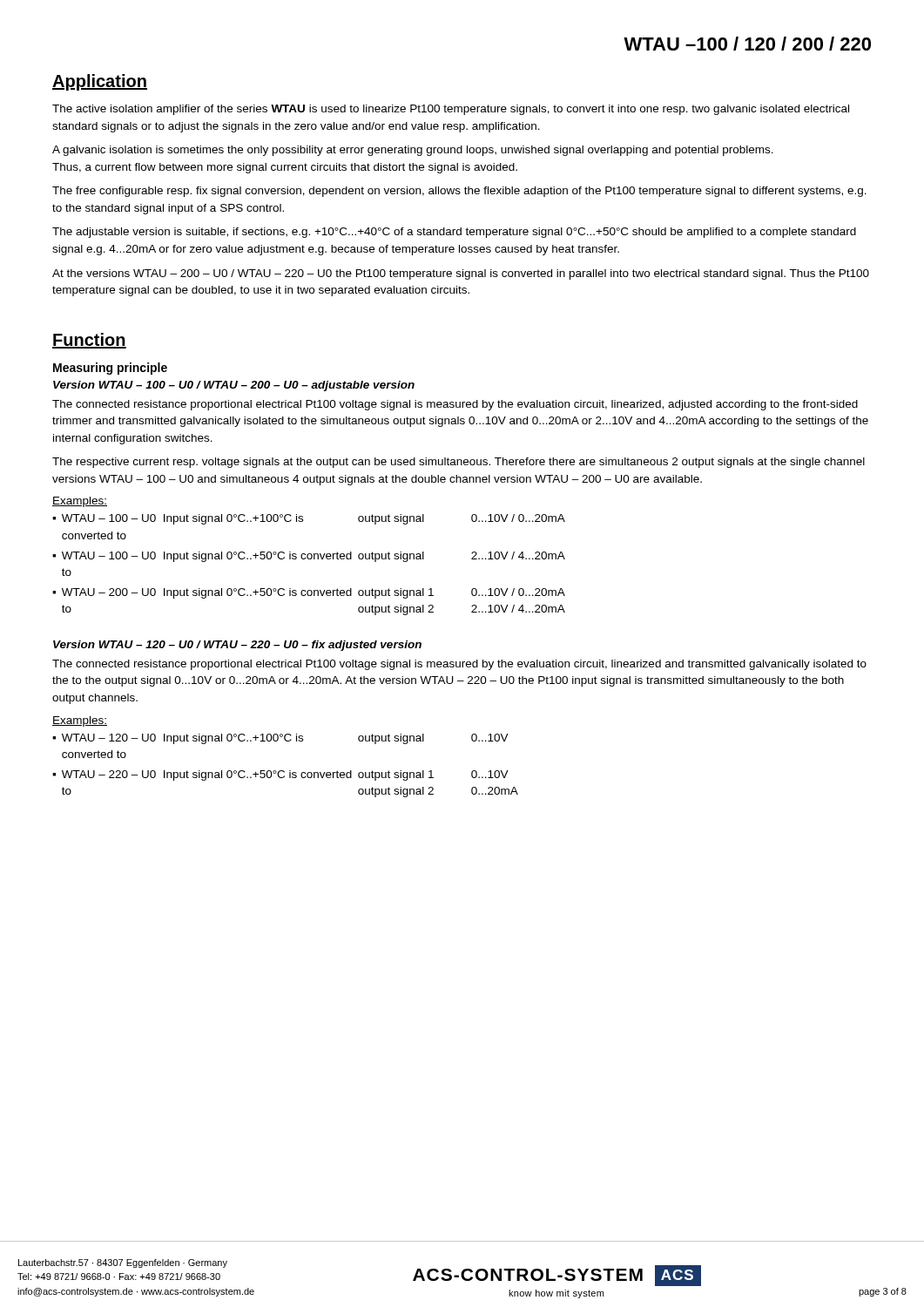Image resolution: width=924 pixels, height=1307 pixels.
Task: Where is the passage that starts "A galvanic isolation is sometimes the"?
Action: (462, 158)
